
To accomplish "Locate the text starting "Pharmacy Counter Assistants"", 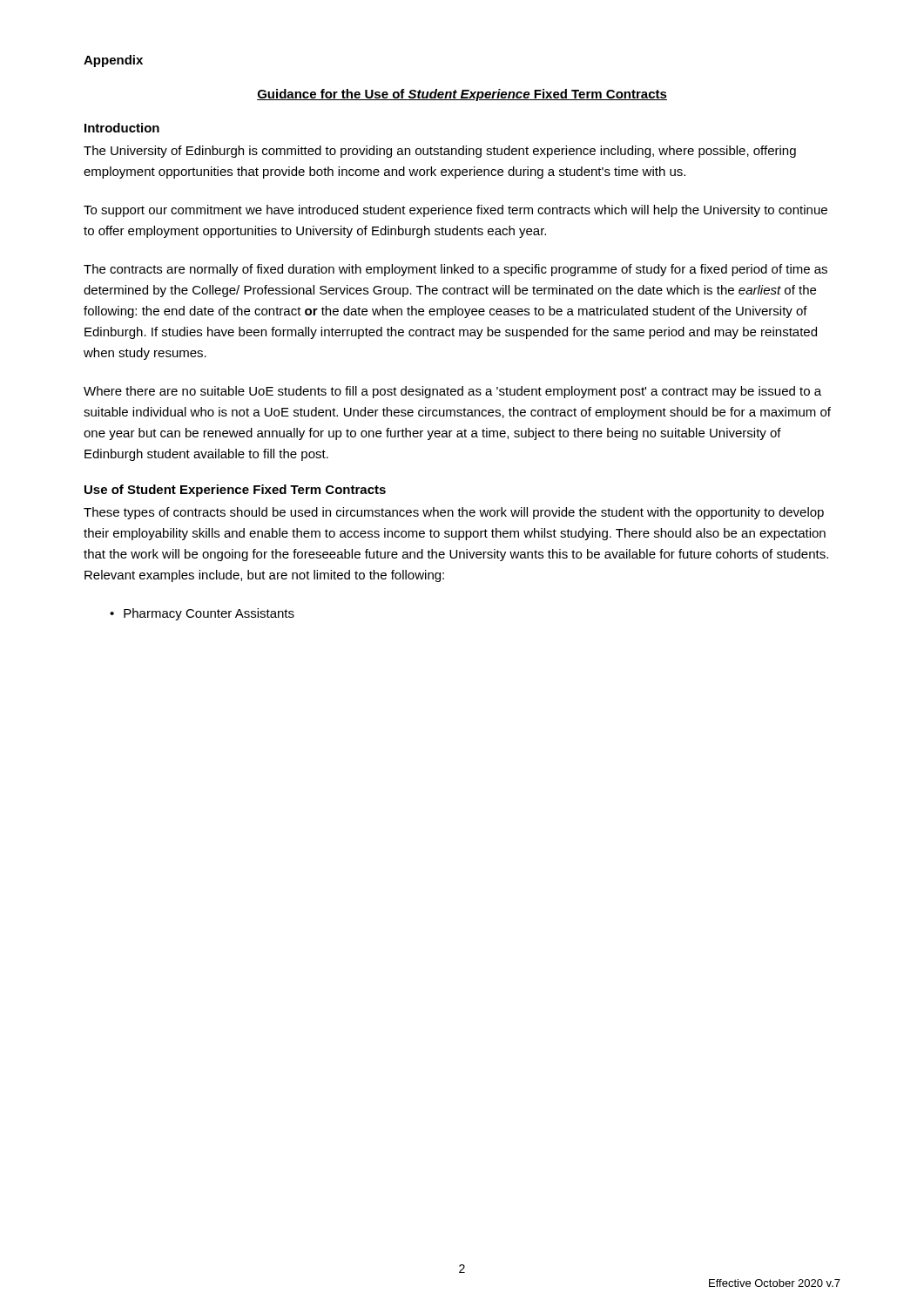I will pyautogui.click(x=209, y=613).
